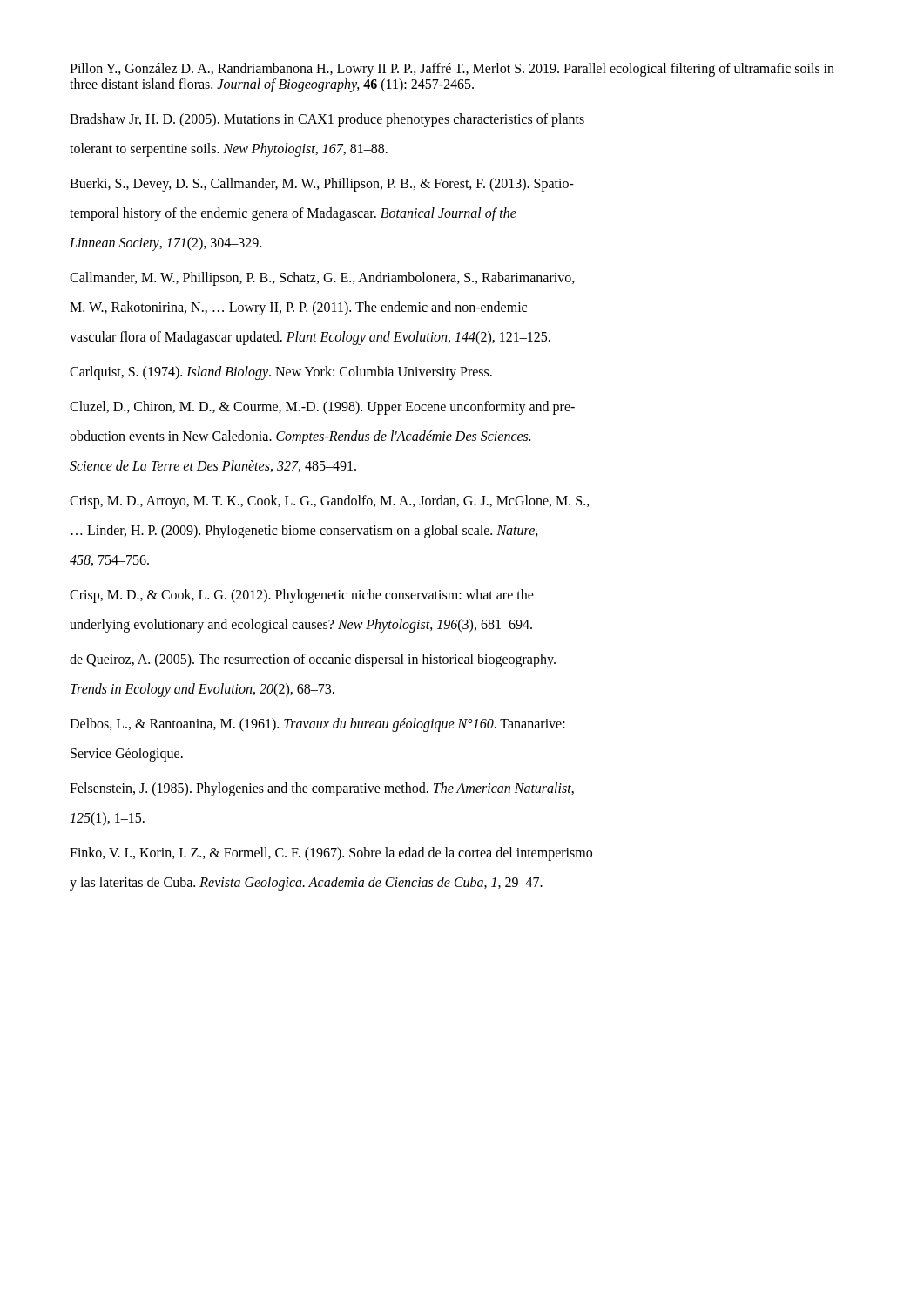Viewport: 924px width, 1307px height.
Task: Navigate to the element starting "Carlquist, S. (1974). Island Biology. New"
Action: (x=462, y=372)
